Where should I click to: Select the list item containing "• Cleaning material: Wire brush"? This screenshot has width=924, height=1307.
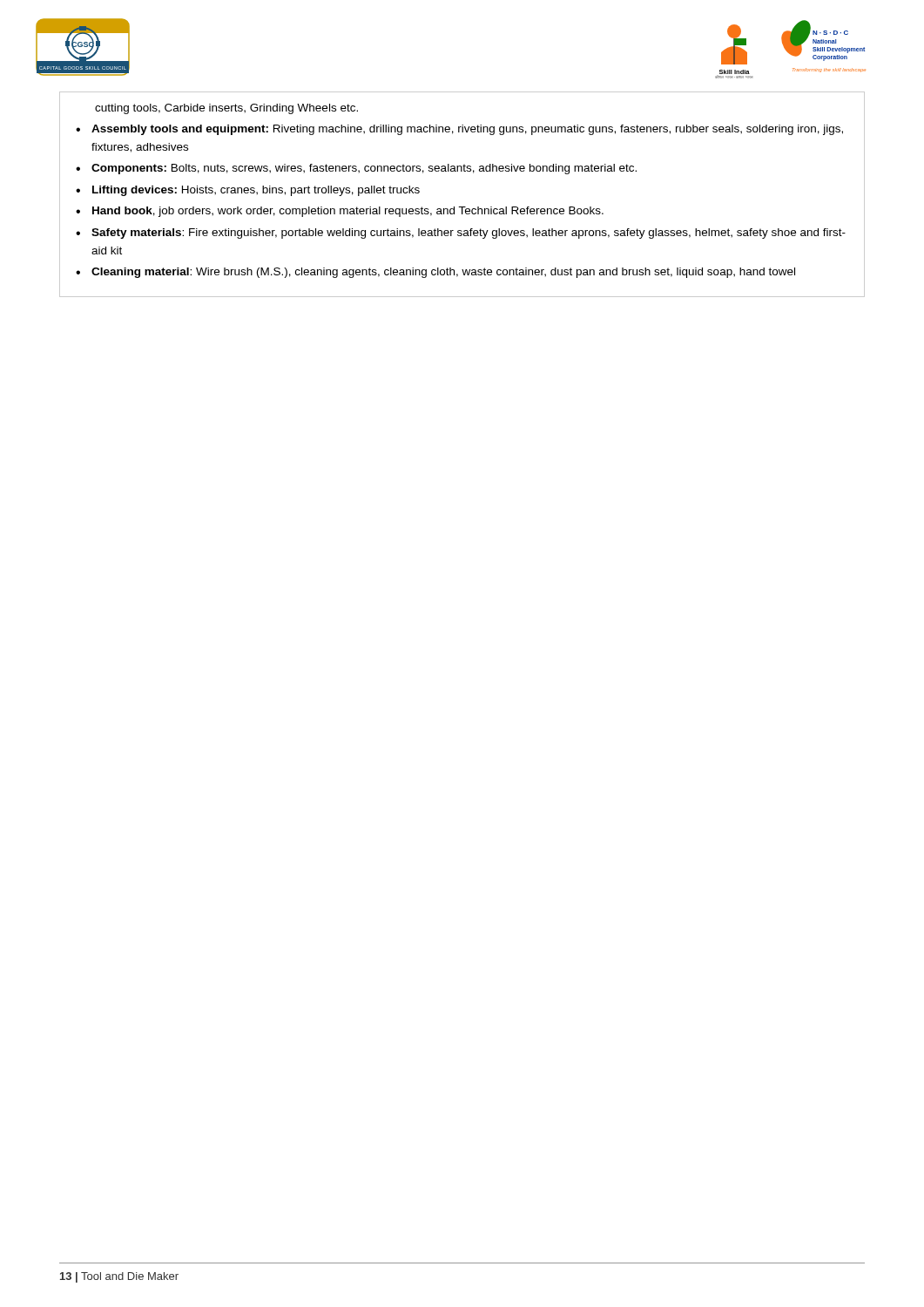[462, 272]
